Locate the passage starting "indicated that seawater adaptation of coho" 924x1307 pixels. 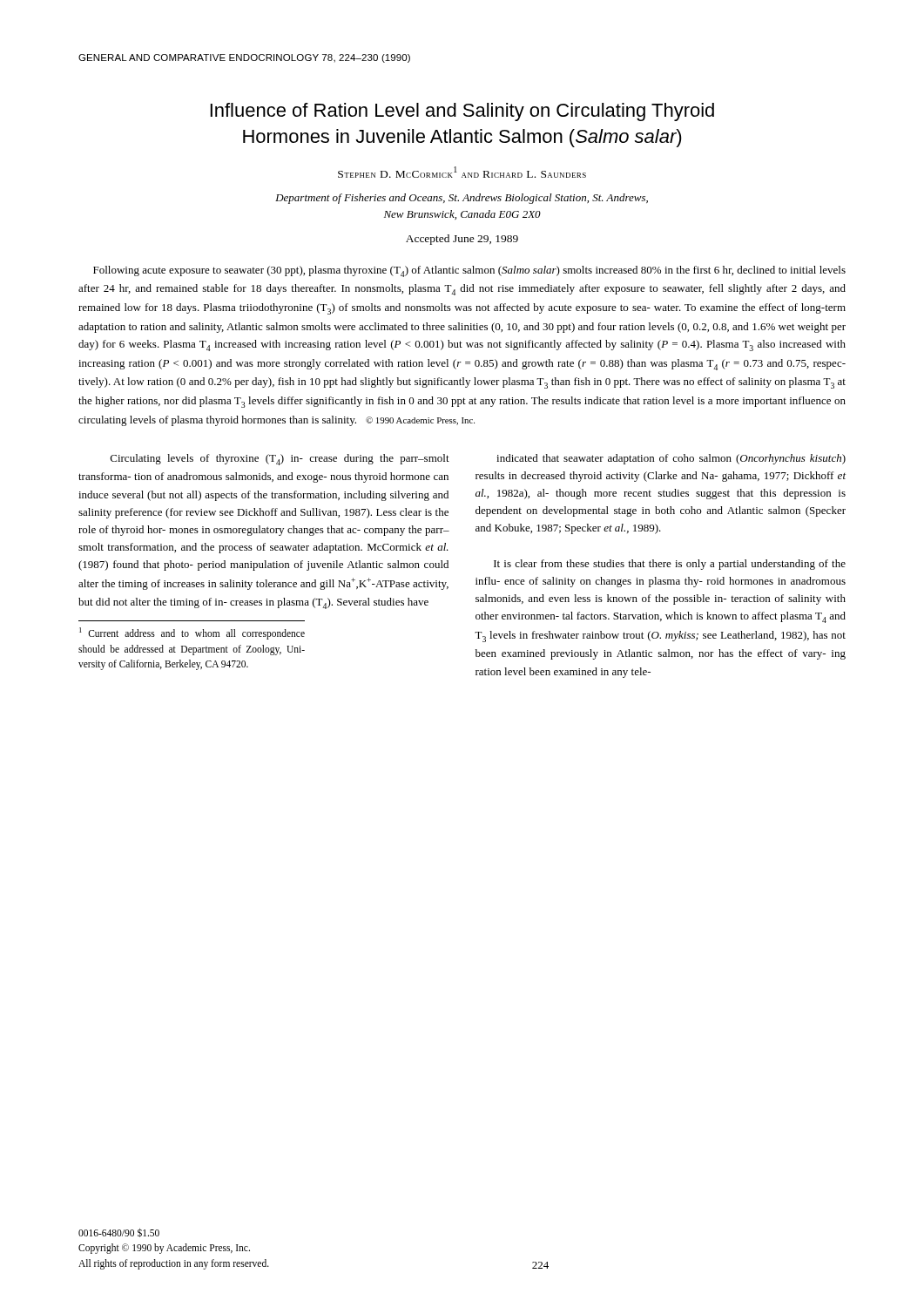[x=660, y=564]
